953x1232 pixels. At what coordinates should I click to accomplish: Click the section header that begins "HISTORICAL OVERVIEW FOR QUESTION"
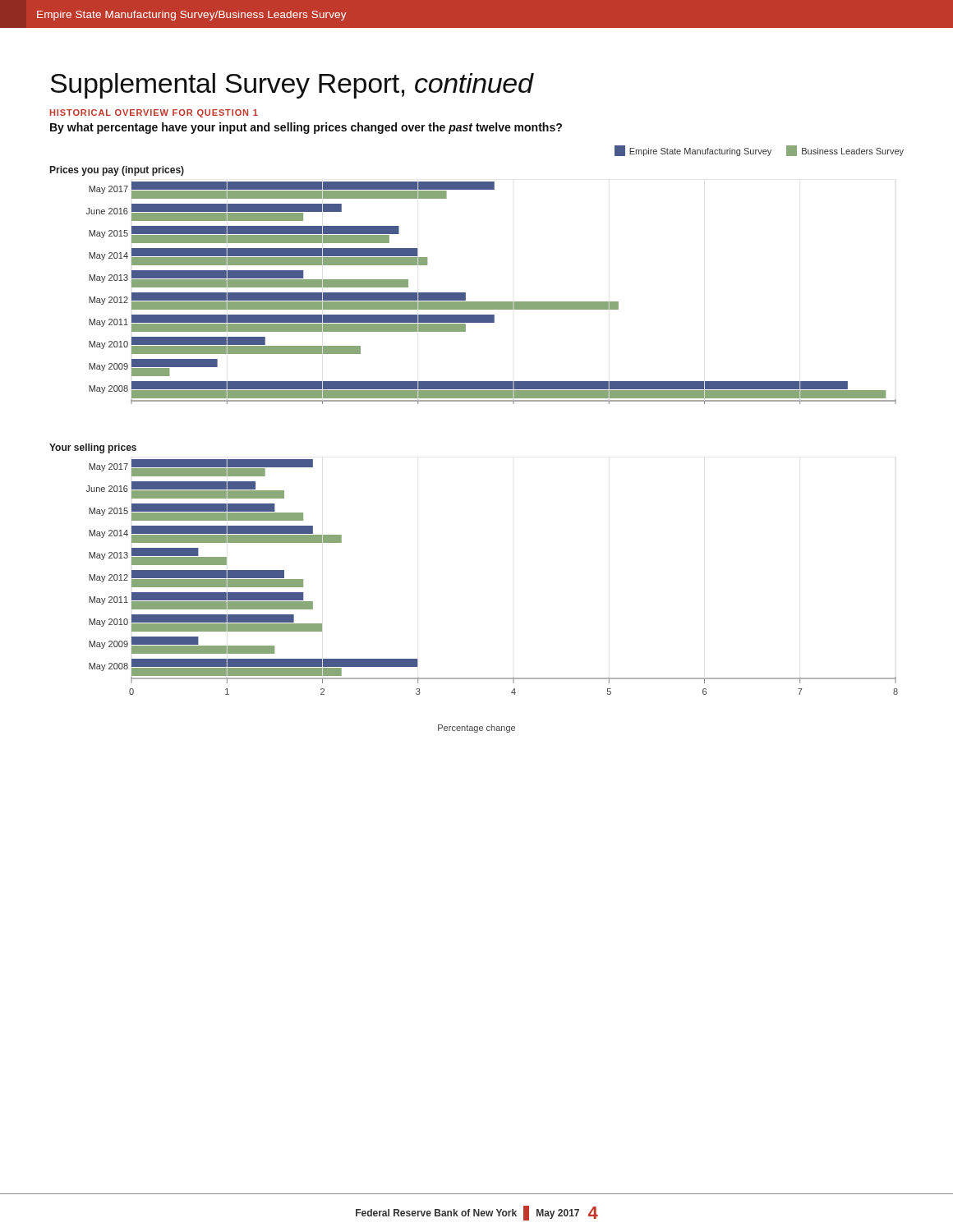(x=154, y=112)
